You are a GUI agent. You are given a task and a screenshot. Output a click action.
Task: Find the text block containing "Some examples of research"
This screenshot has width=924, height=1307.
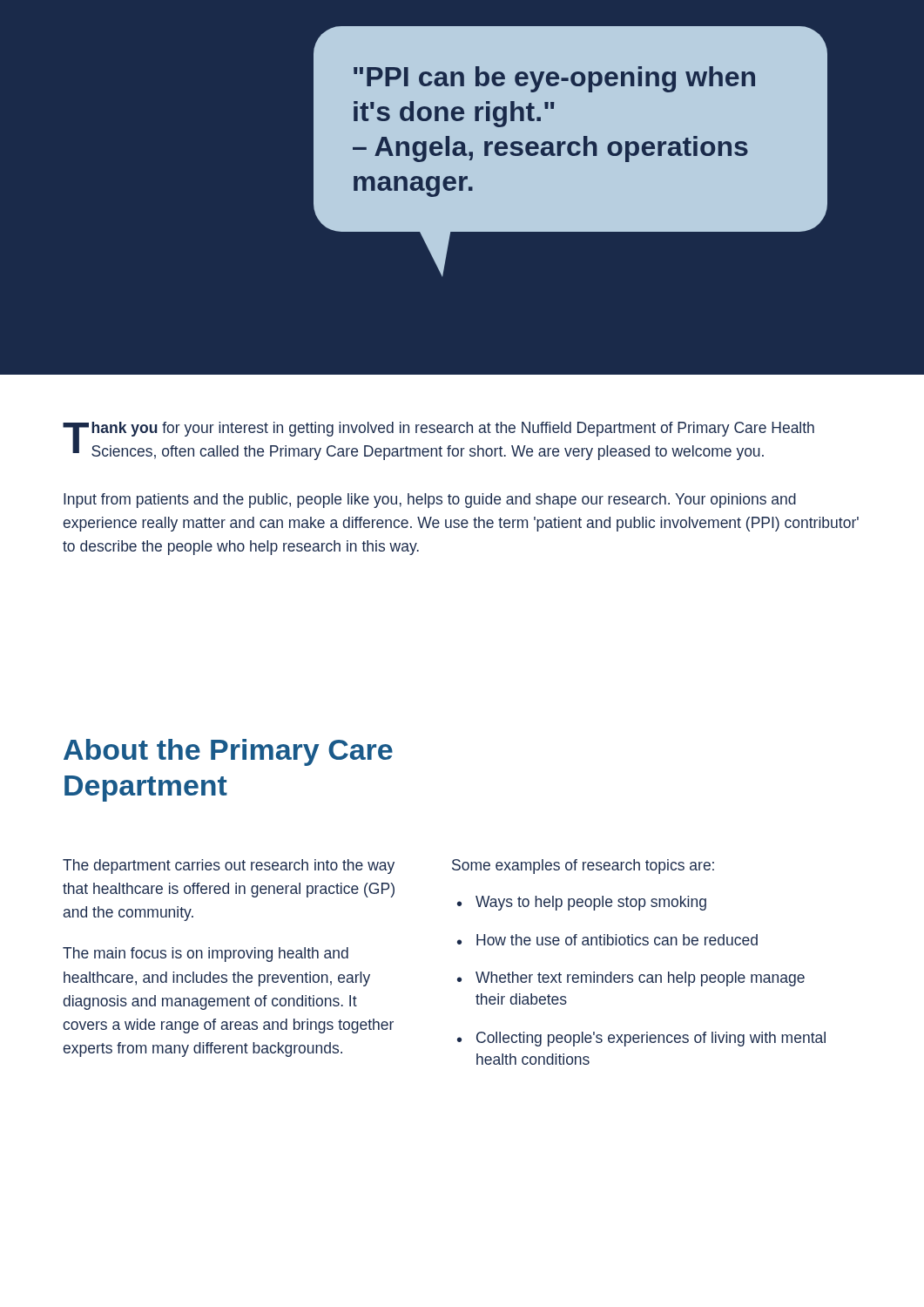(583, 865)
